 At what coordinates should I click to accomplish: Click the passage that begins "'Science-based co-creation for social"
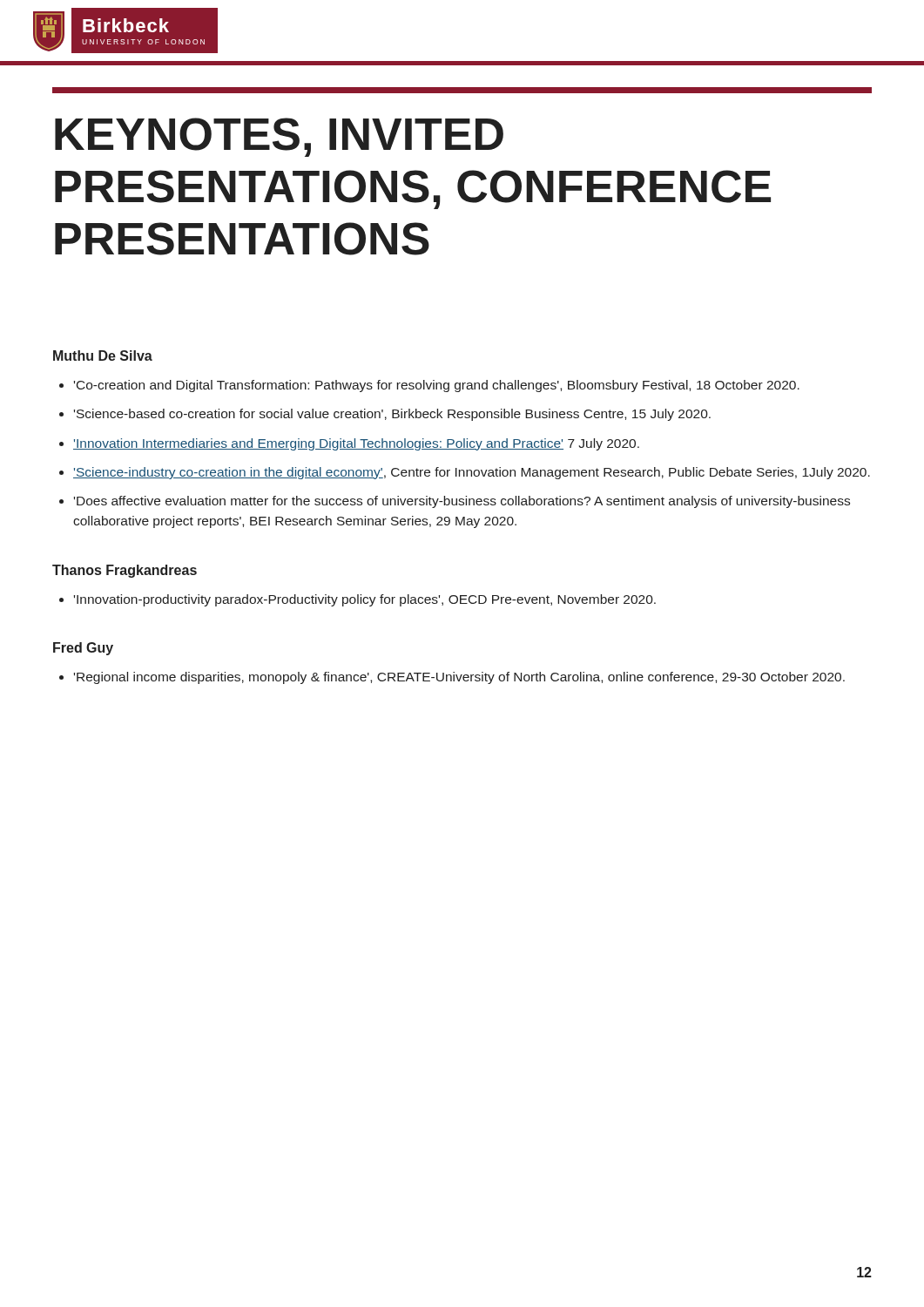point(392,414)
